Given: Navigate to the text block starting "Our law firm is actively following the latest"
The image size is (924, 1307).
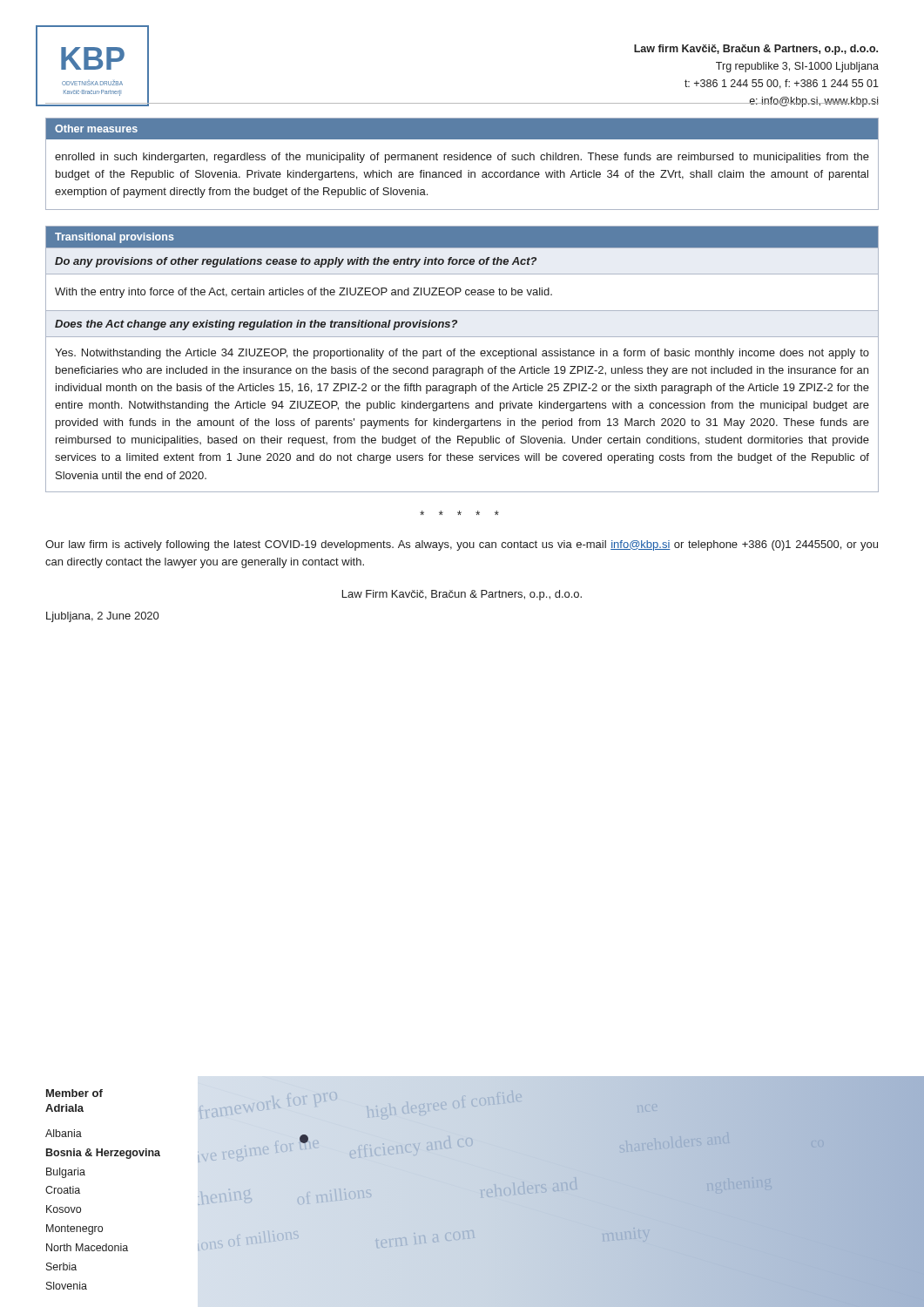Looking at the screenshot, I should [462, 553].
